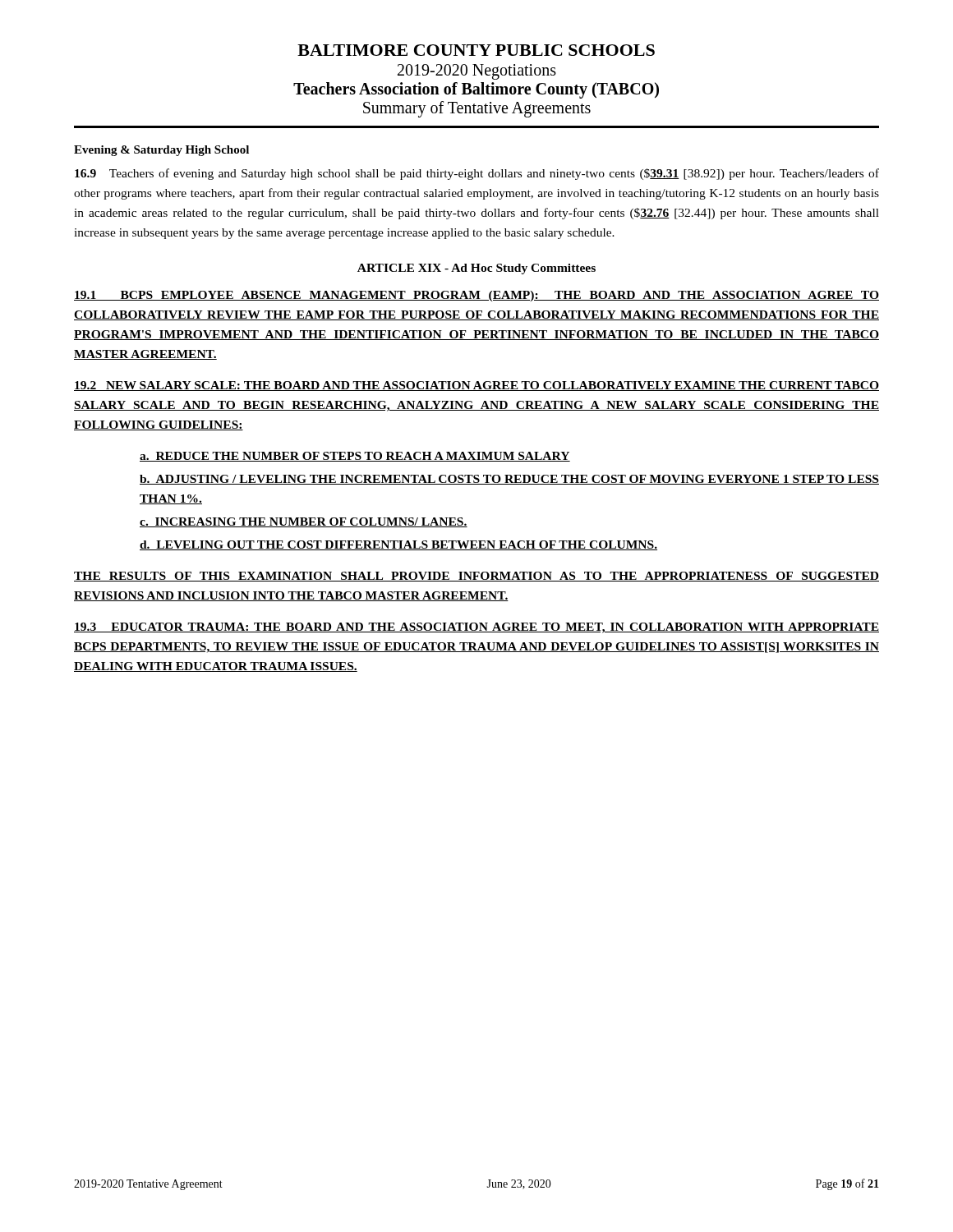The height and width of the screenshot is (1232, 953).
Task: Find the list item that says "d. LEVELING OUT THE"
Action: pyautogui.click(x=398, y=544)
